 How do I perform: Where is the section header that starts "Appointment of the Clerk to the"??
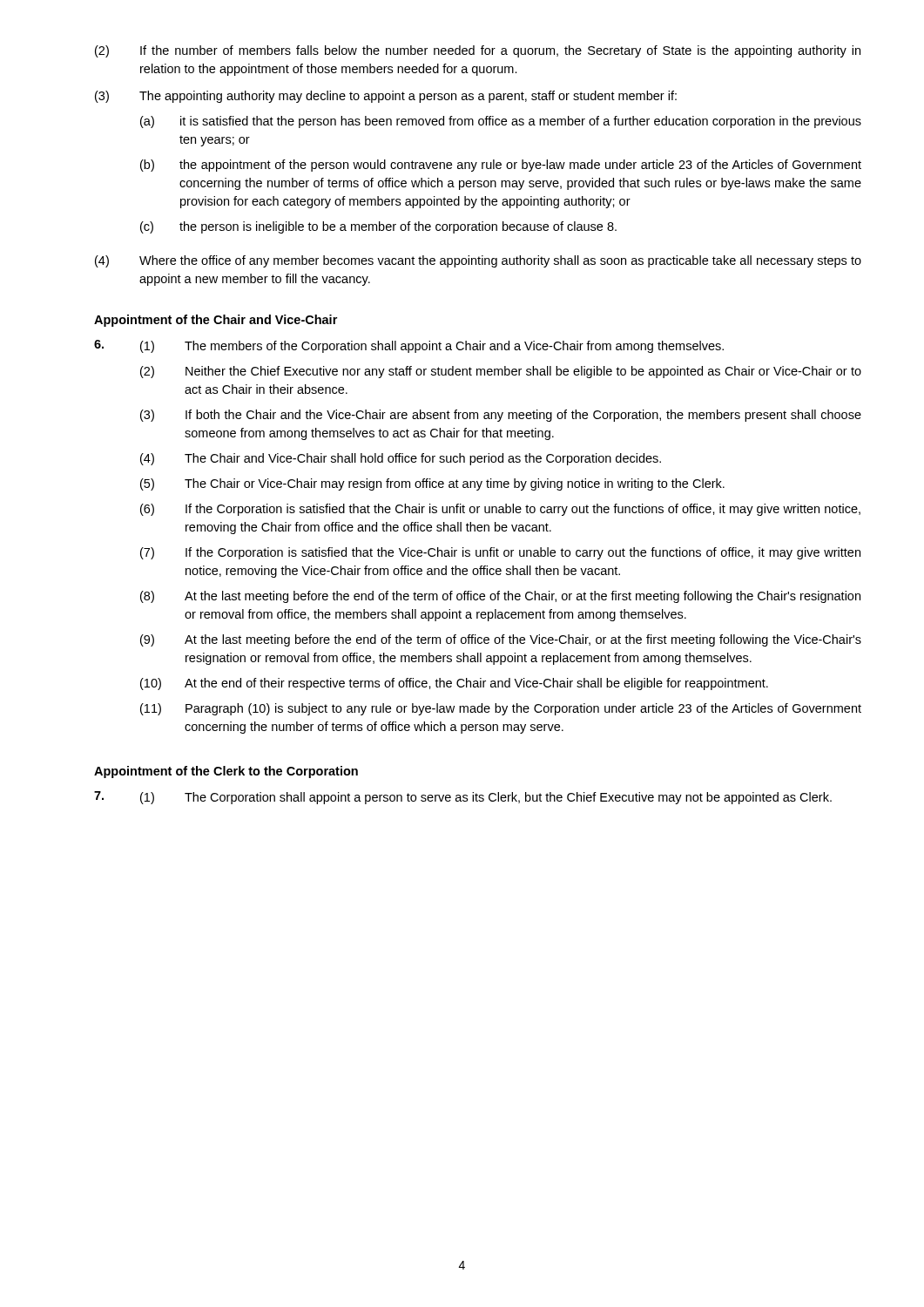tap(226, 772)
